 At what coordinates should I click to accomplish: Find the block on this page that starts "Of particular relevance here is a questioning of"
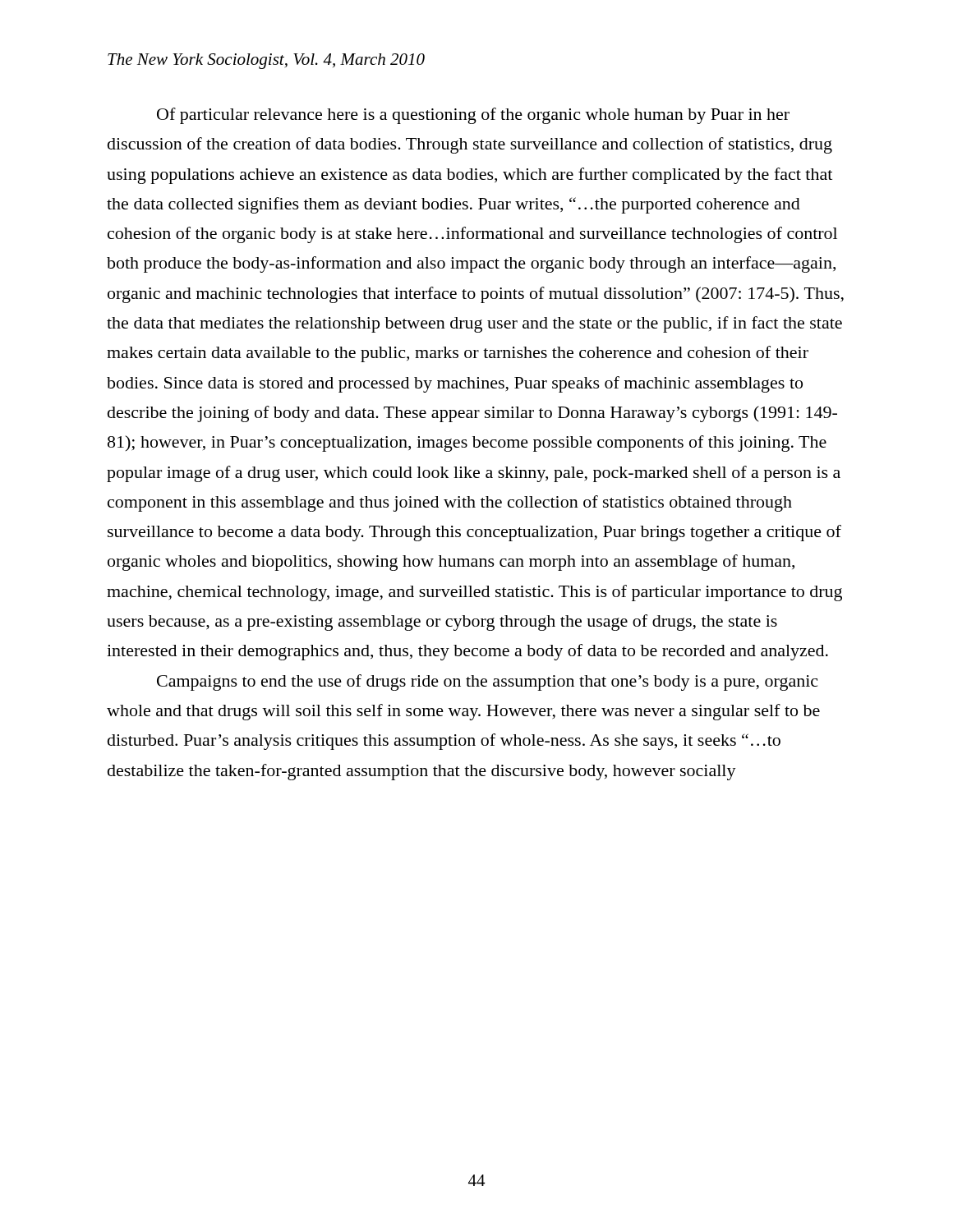[476, 383]
